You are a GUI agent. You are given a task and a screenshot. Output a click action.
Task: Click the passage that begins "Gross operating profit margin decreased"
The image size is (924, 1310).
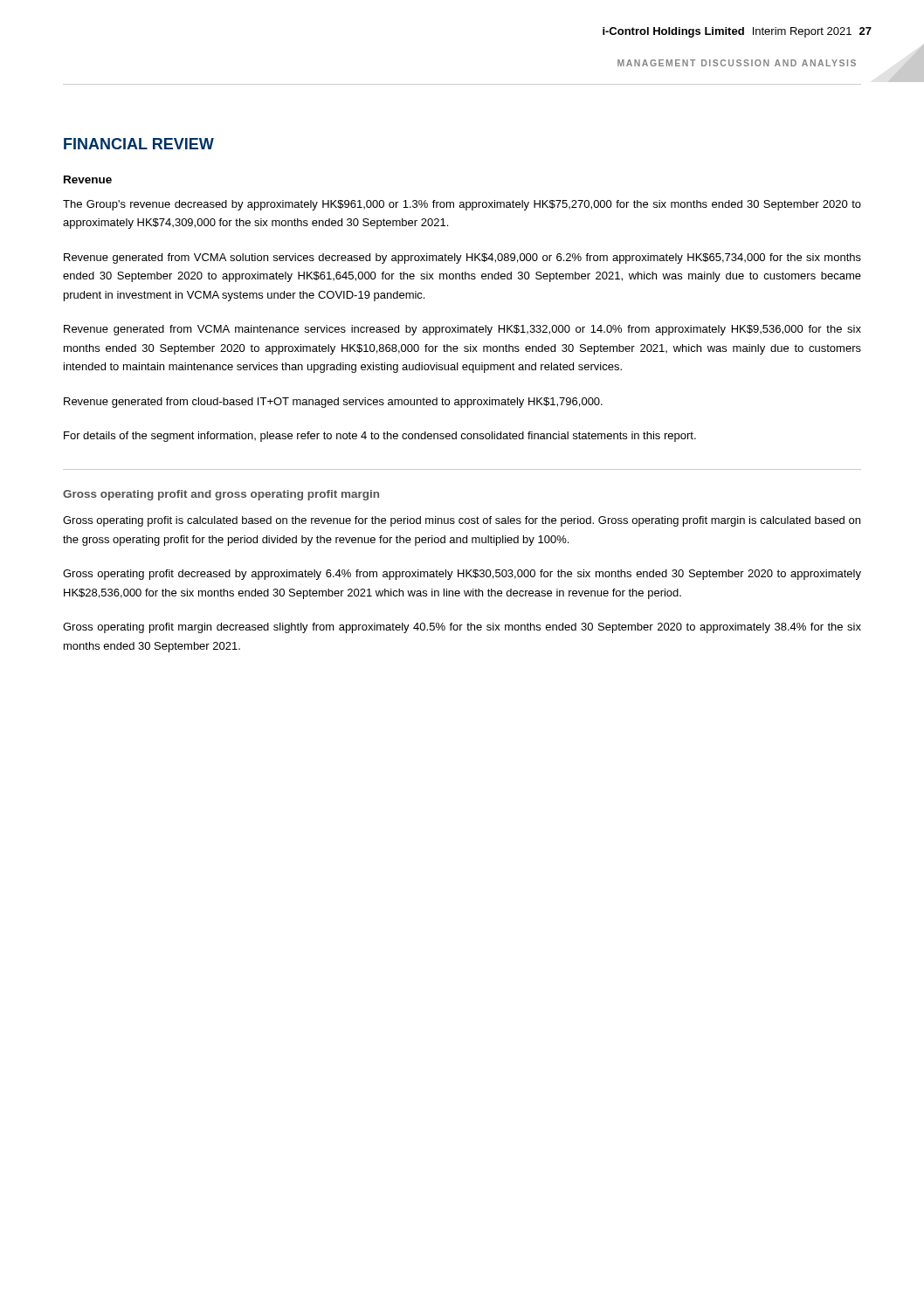coord(462,636)
